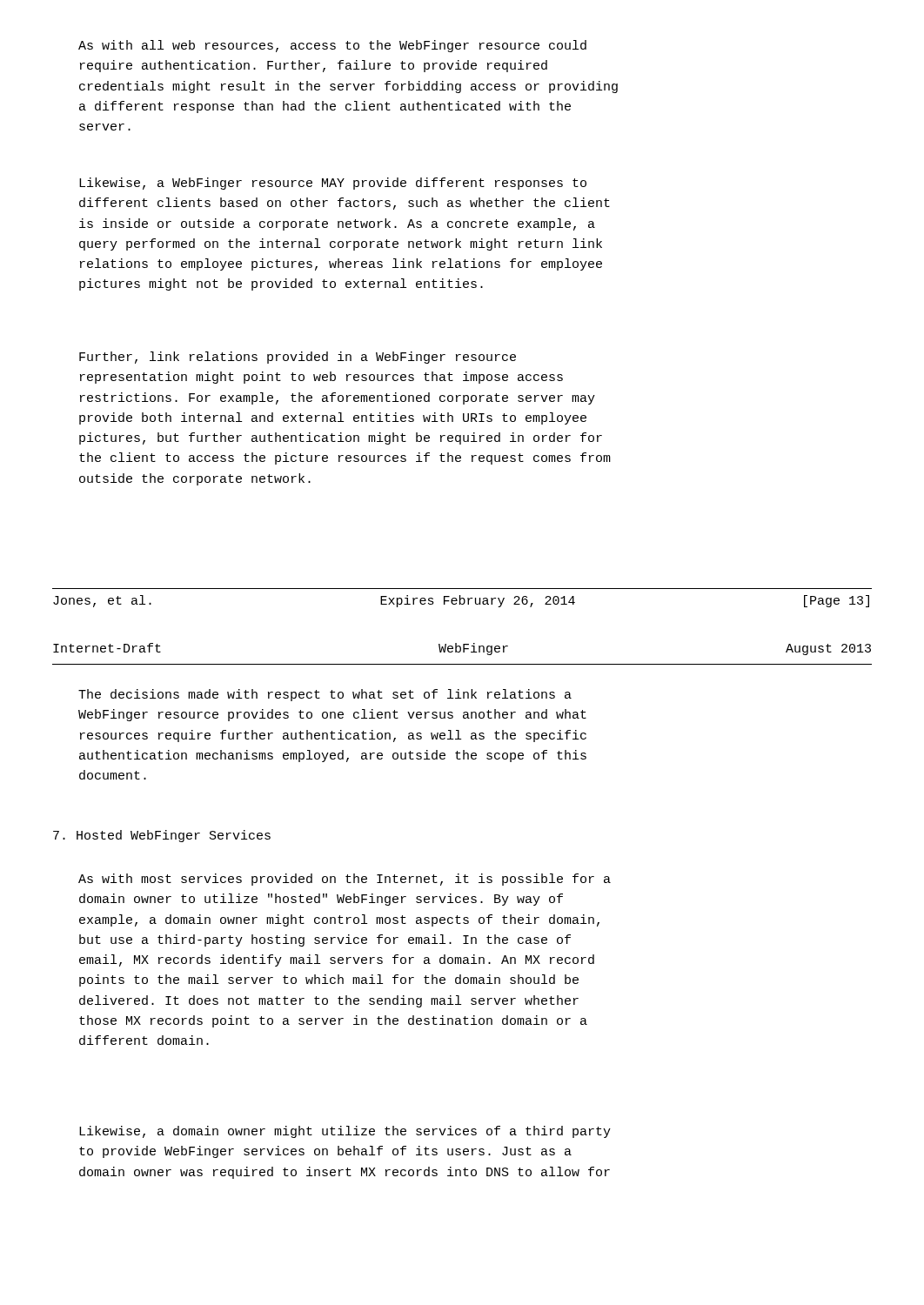Locate the text block containing "Likewise, a WebFinger resource MAY provide different"
Viewport: 924px width, 1305px height.
tap(345, 235)
